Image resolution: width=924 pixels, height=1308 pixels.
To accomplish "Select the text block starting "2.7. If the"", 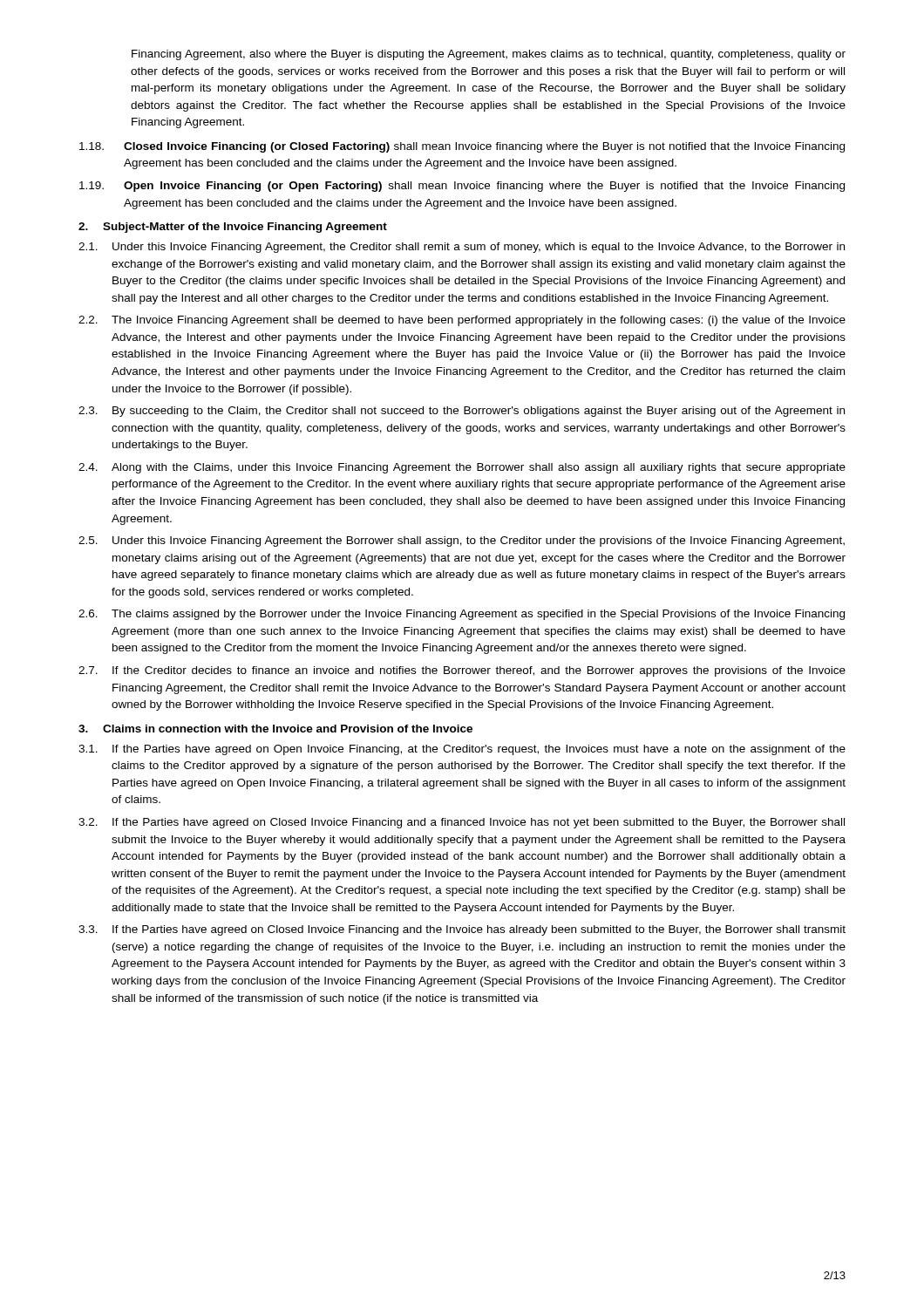I will [462, 687].
